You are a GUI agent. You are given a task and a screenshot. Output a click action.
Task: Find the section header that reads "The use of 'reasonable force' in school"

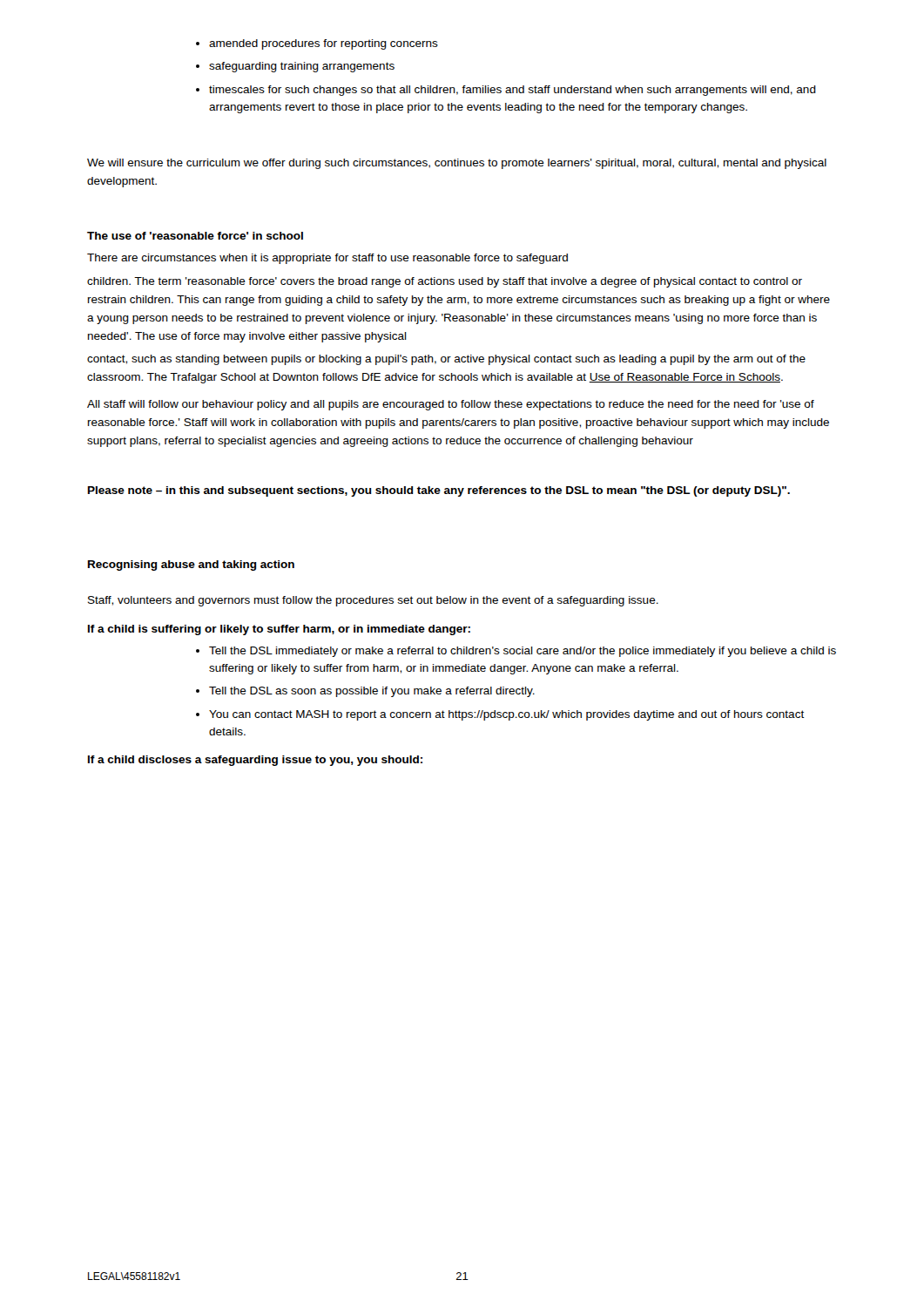point(195,236)
